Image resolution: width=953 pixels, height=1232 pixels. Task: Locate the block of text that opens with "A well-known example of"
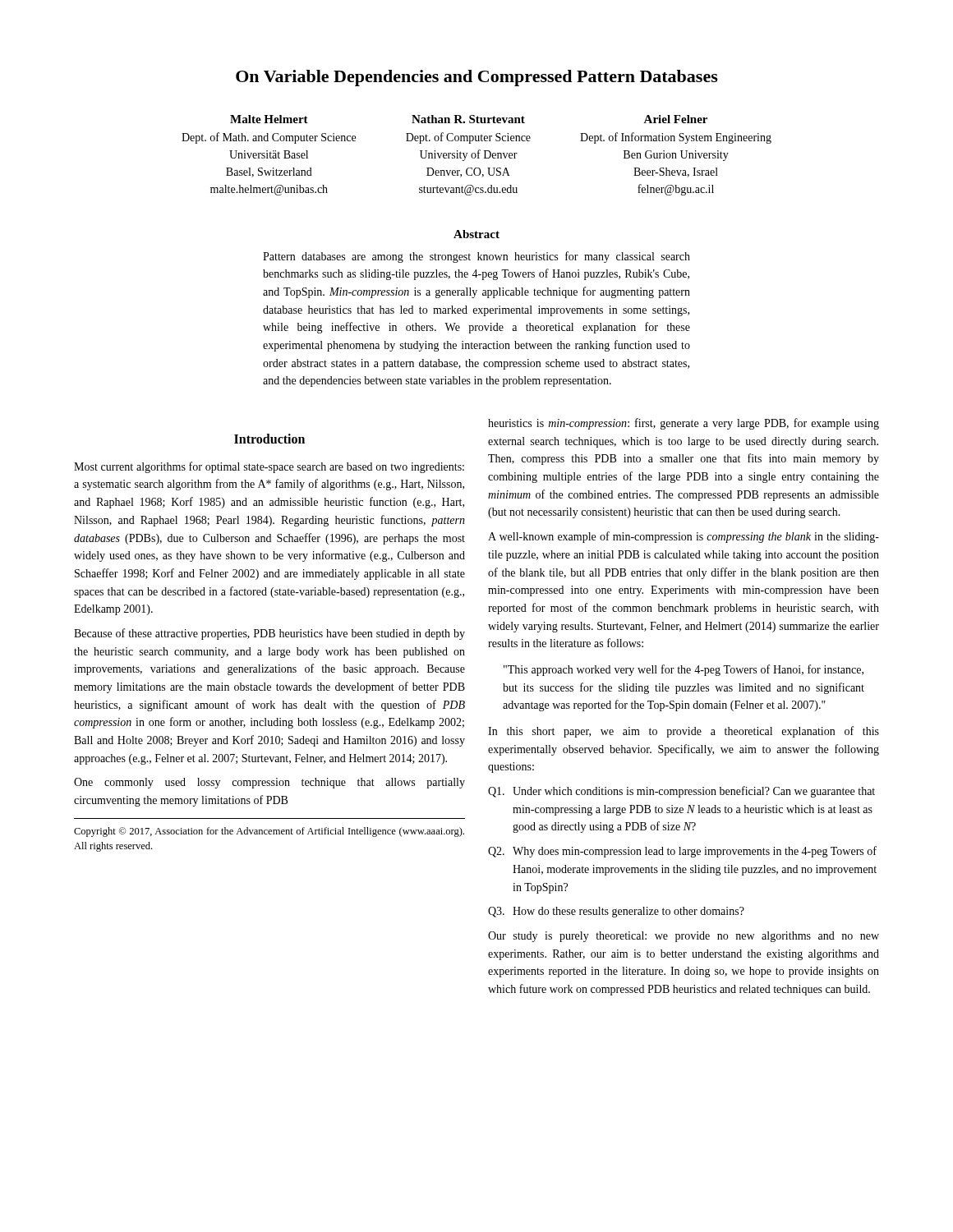point(684,590)
